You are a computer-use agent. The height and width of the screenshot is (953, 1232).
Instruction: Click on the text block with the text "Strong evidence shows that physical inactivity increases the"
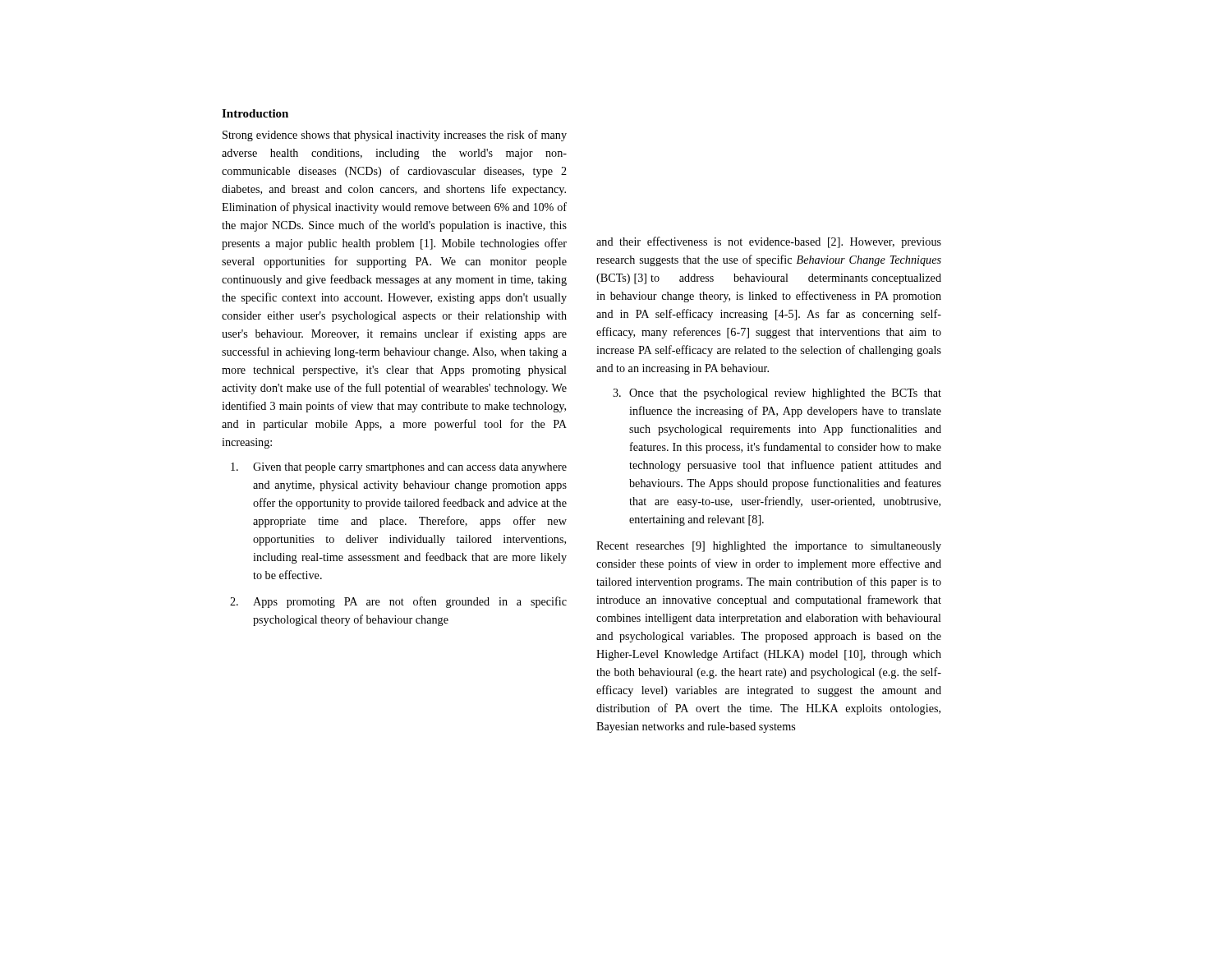pos(394,288)
